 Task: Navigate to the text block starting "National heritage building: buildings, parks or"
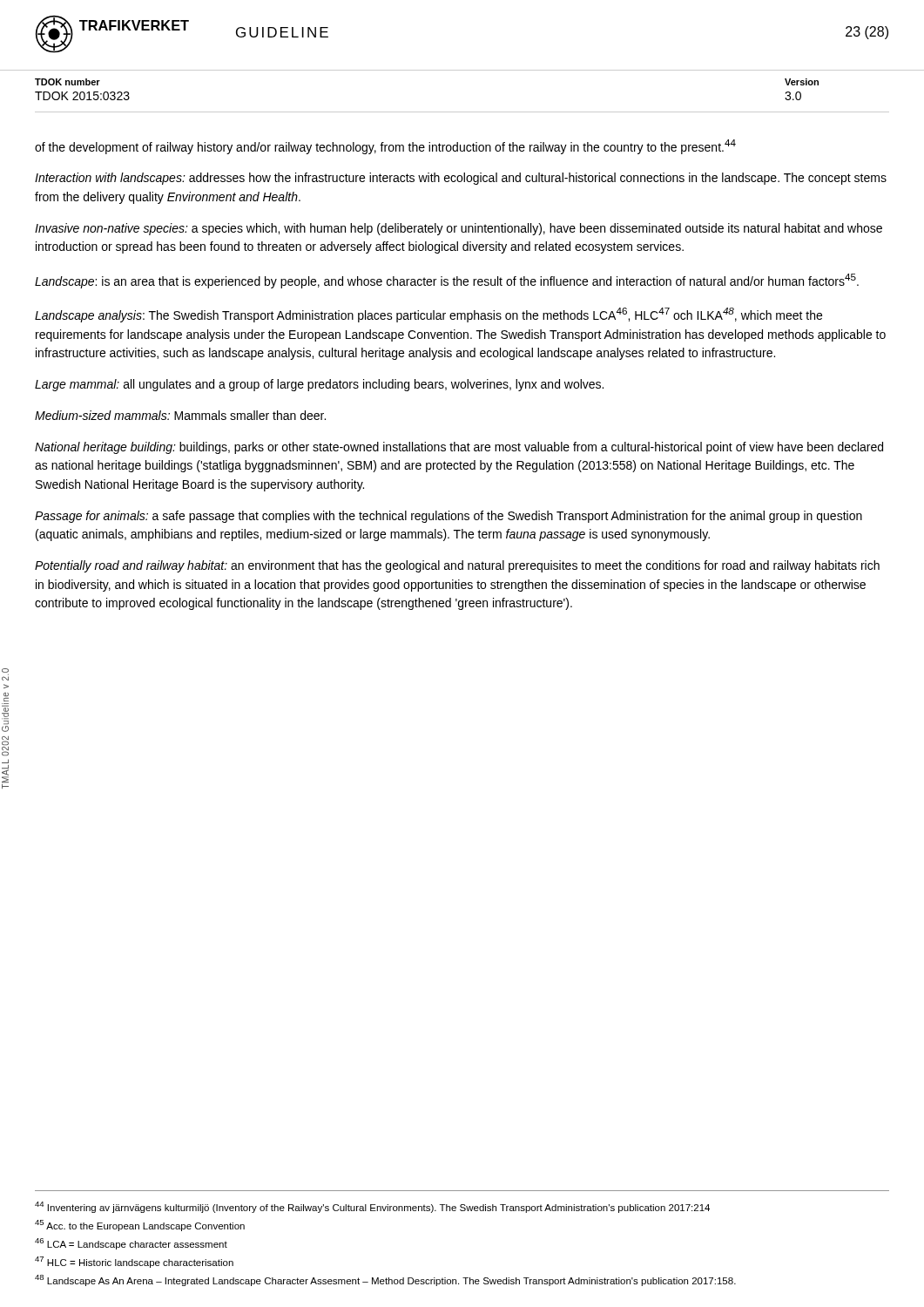(x=459, y=465)
